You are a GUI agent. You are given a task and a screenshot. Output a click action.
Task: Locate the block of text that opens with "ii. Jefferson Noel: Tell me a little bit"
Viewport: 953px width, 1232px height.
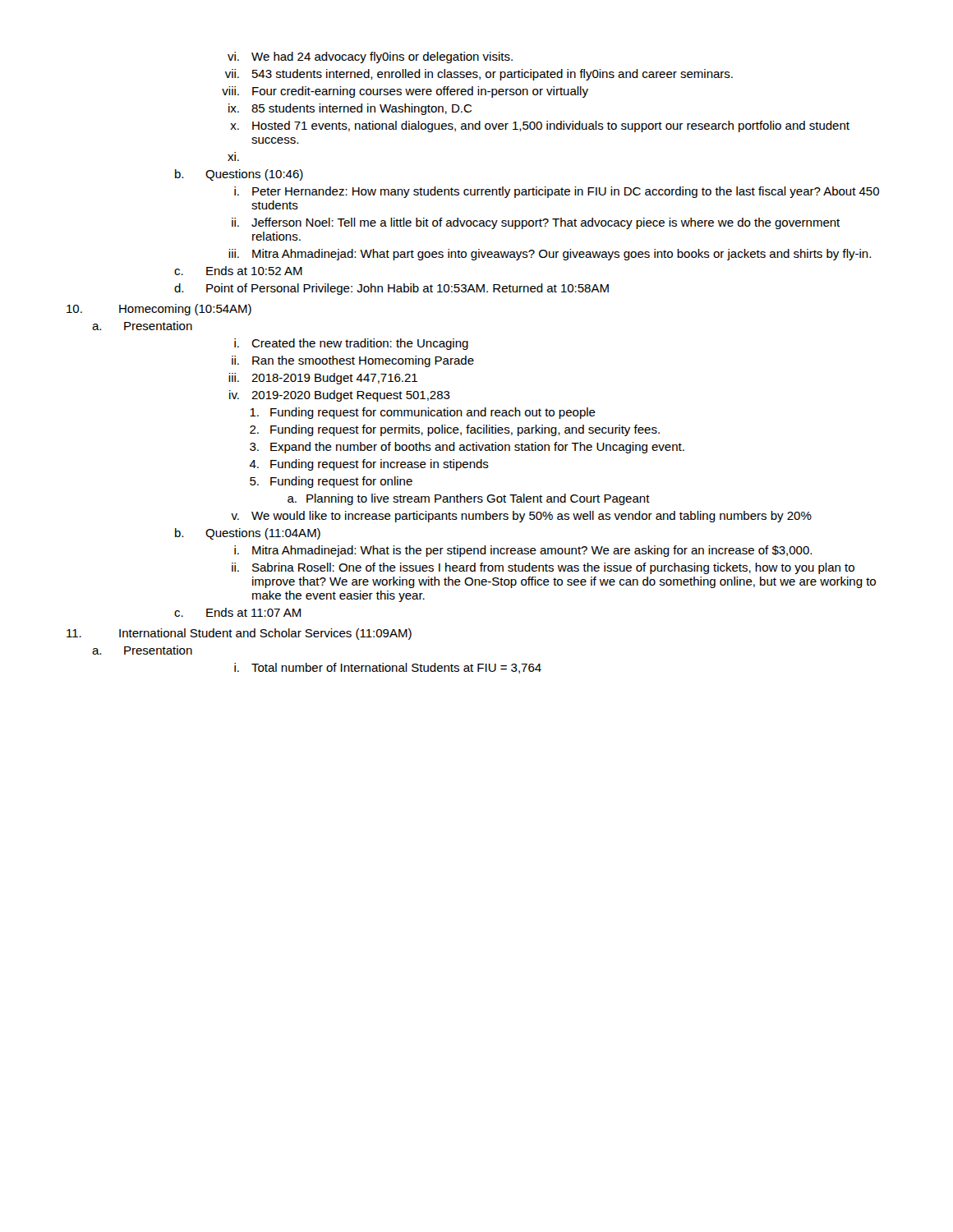point(542,229)
